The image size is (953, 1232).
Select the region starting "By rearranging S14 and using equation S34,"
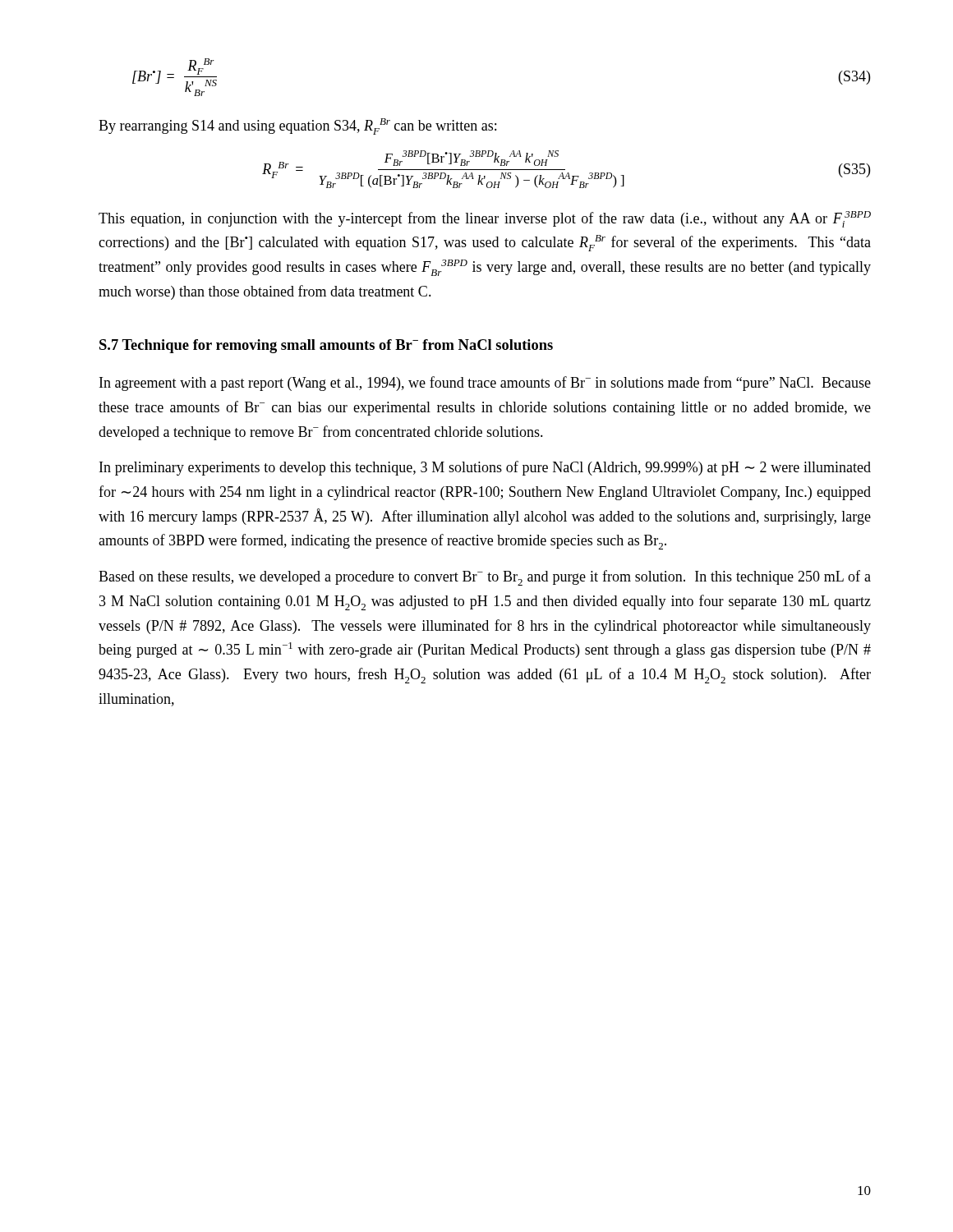coord(298,126)
